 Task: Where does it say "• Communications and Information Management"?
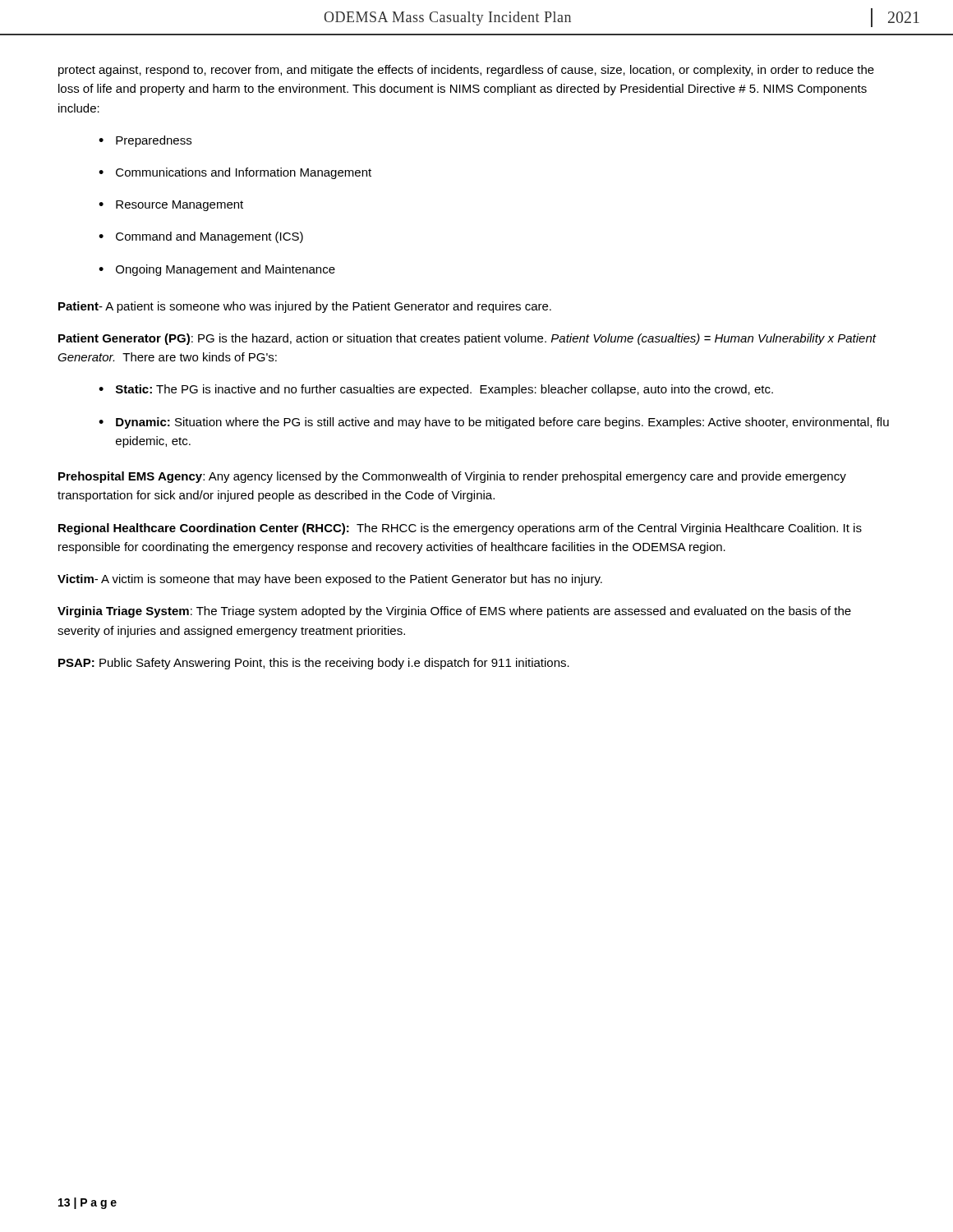(x=235, y=173)
